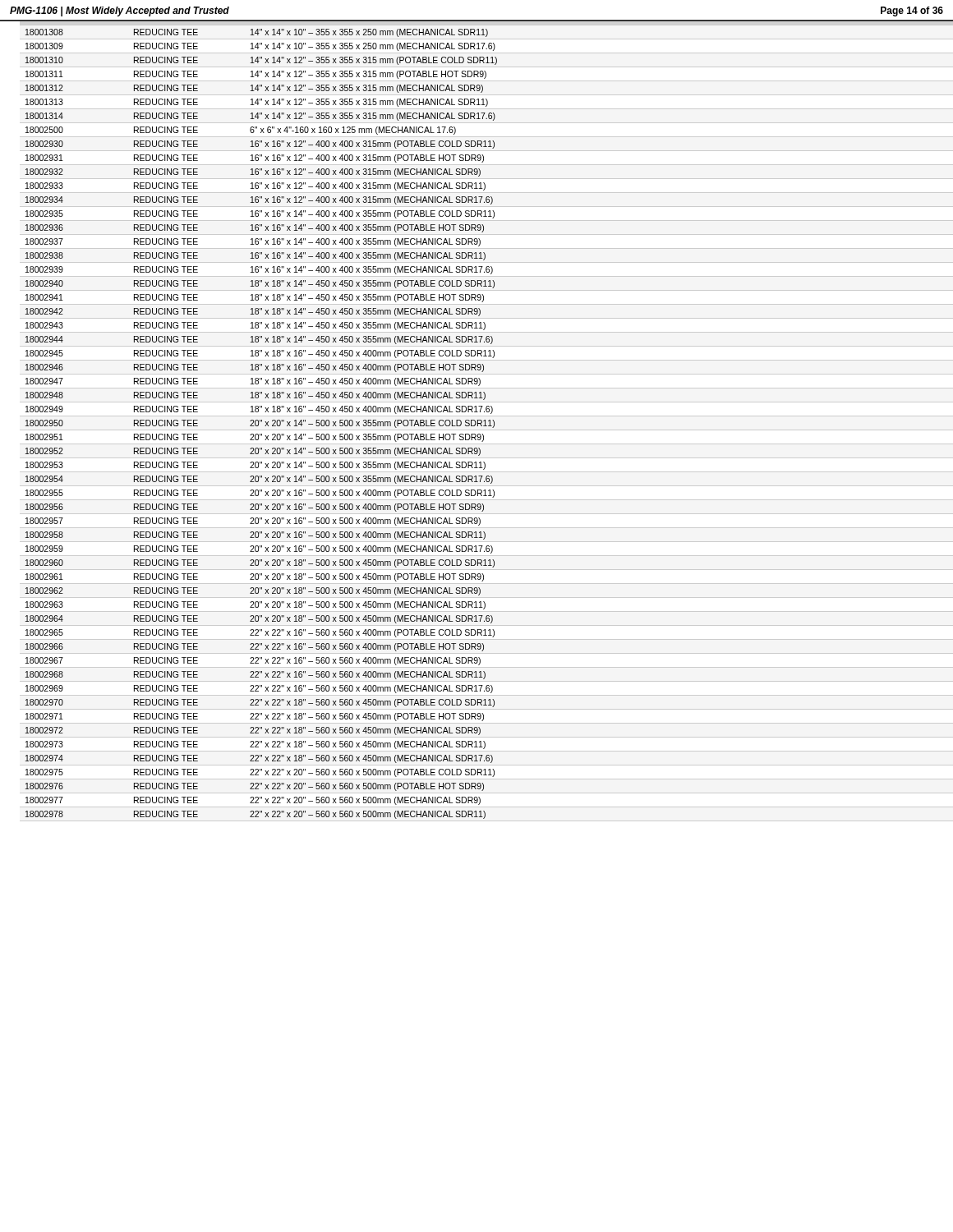Find the table

tap(476, 421)
